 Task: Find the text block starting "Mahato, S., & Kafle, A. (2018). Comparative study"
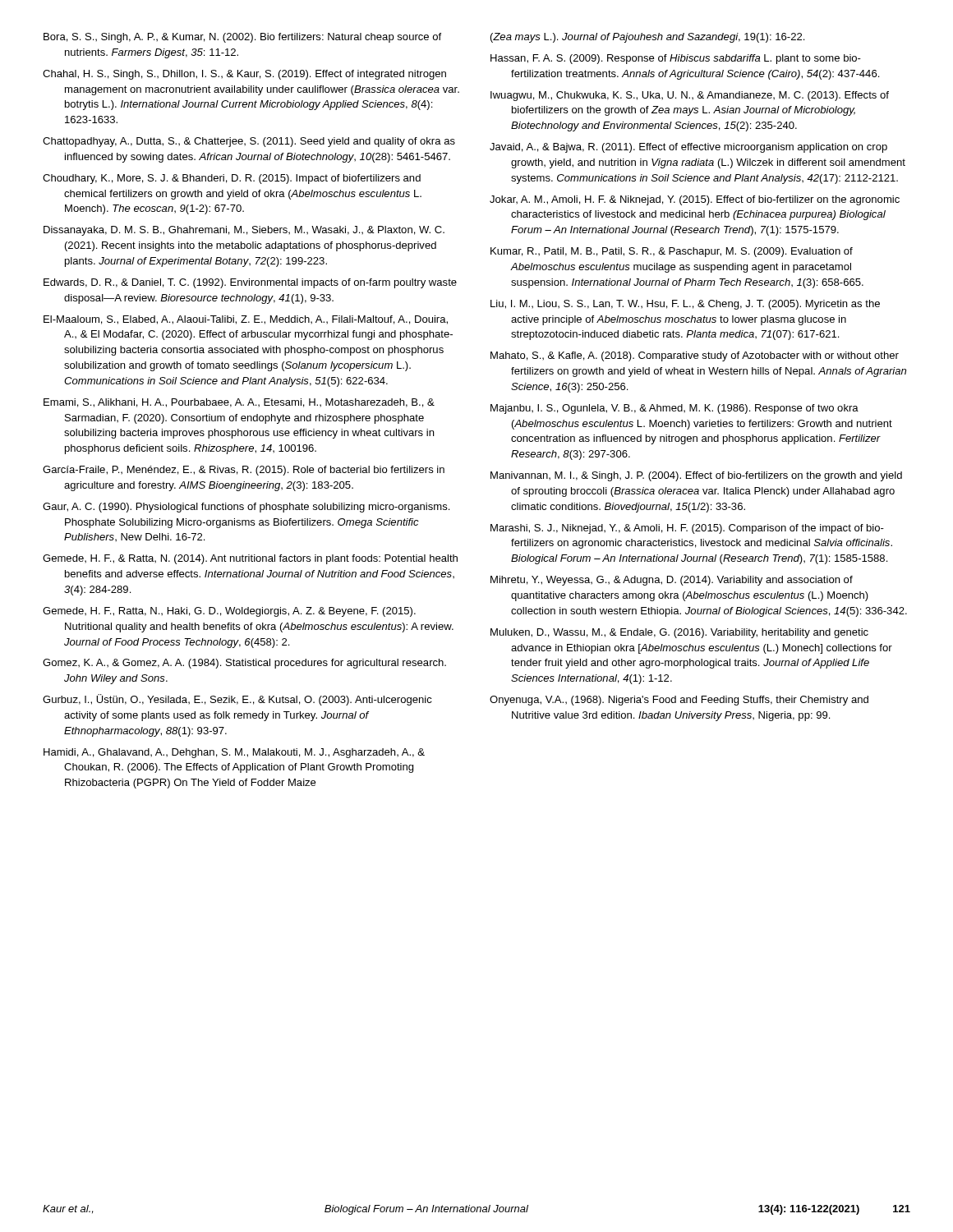point(698,371)
